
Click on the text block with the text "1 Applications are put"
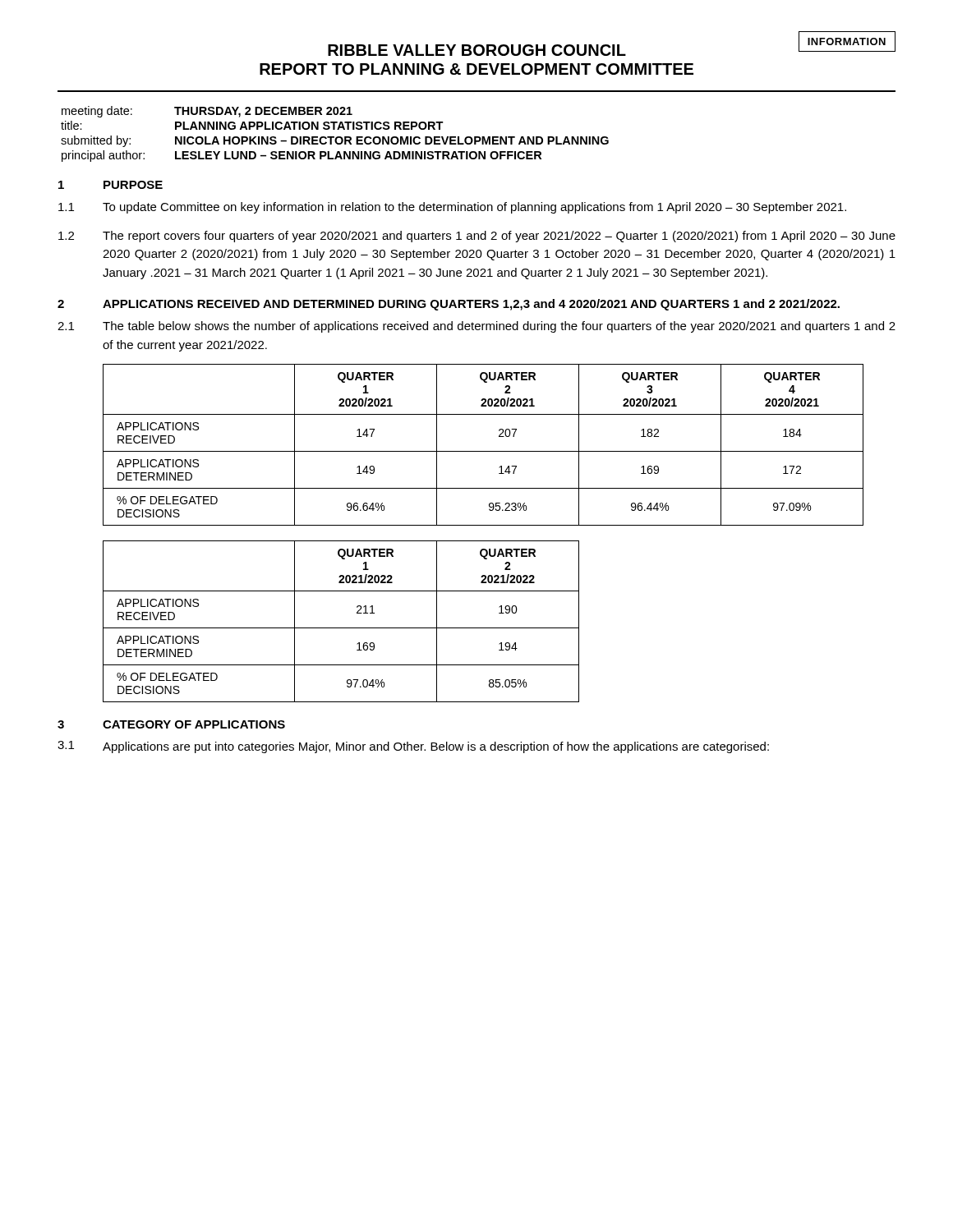[476, 747]
